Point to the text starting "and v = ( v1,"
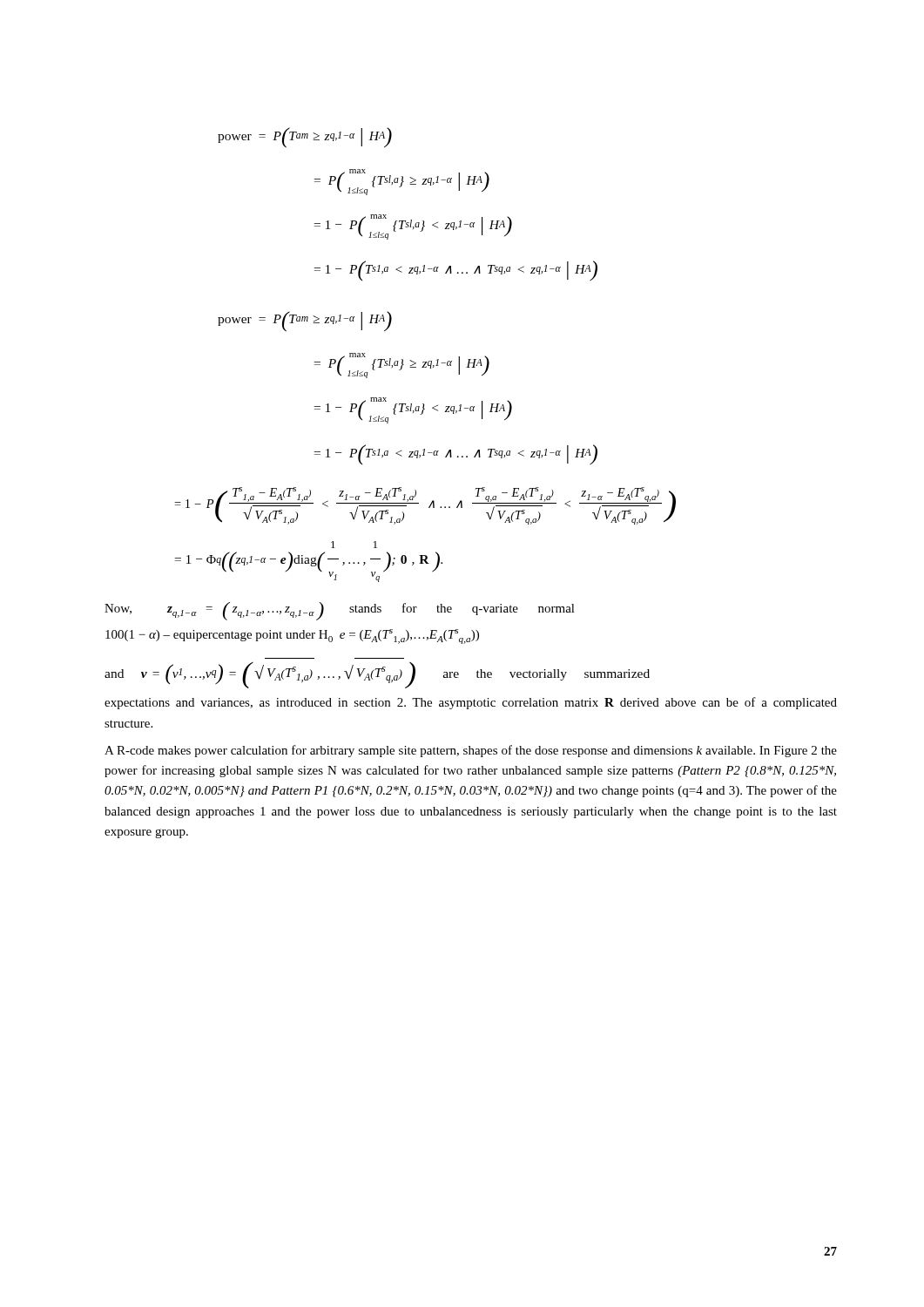The width and height of the screenshot is (924, 1307). pos(377,673)
